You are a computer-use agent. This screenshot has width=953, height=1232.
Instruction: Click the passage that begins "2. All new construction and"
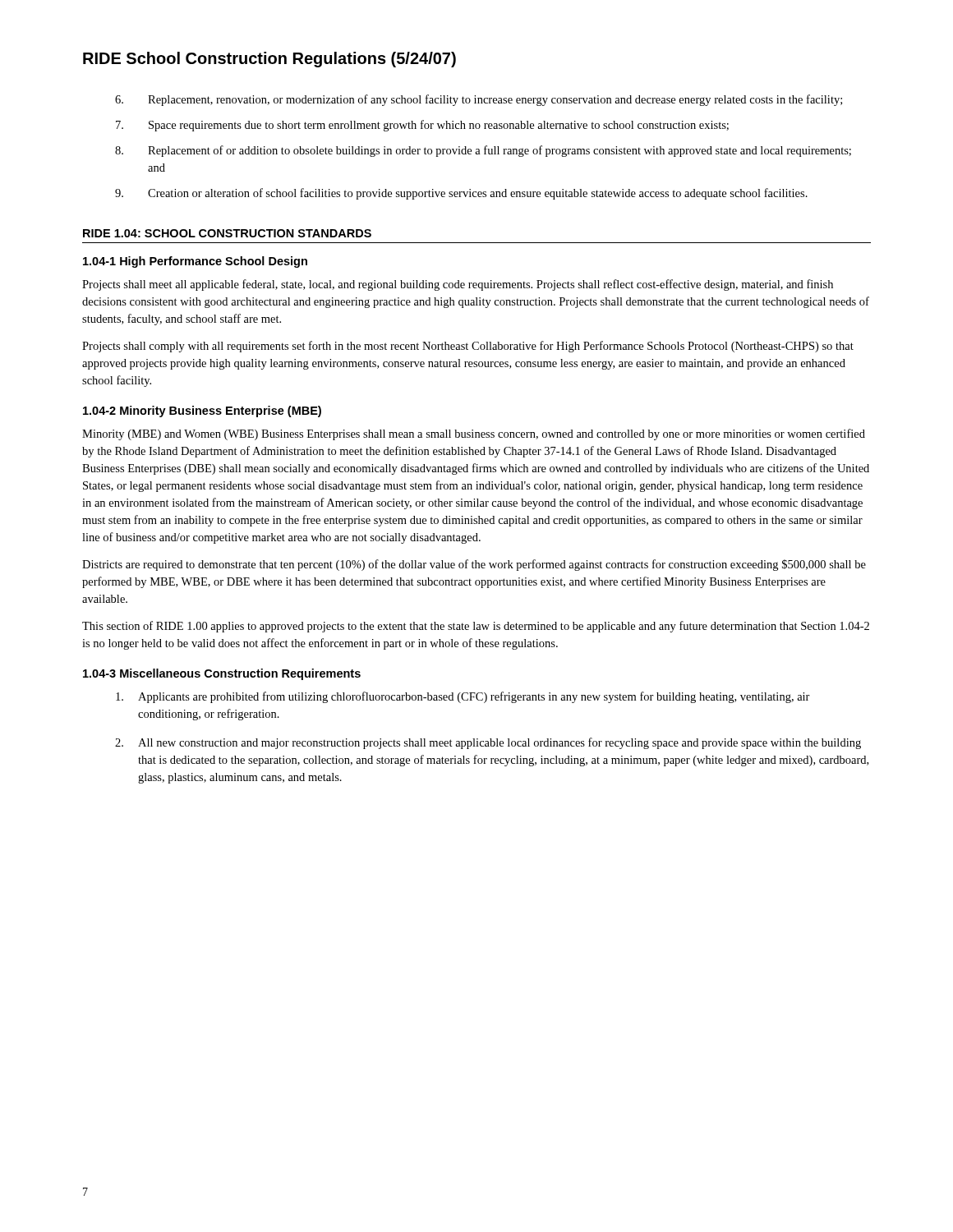click(x=493, y=761)
